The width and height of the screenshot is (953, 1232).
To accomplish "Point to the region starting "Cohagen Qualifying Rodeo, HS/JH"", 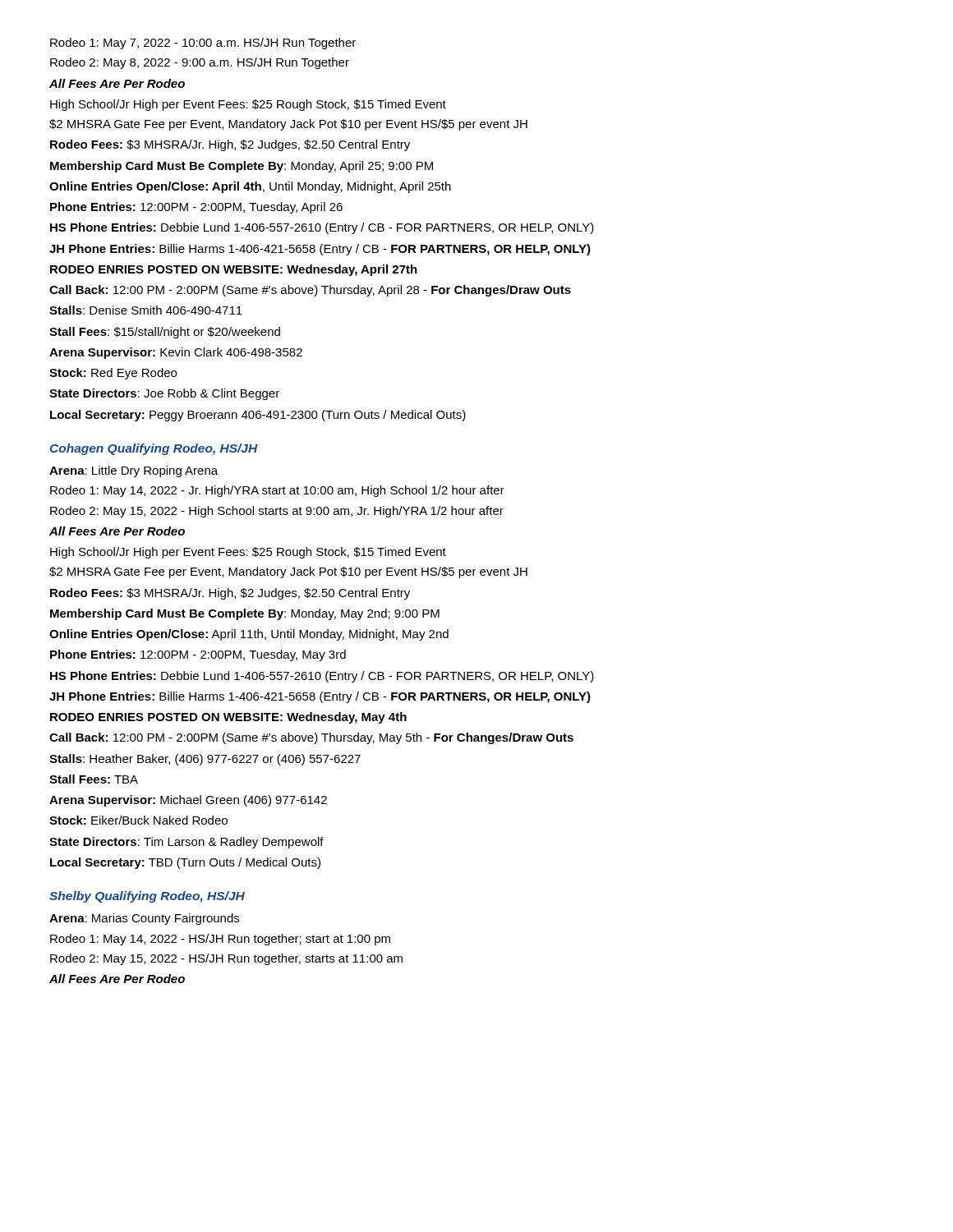I will (x=153, y=448).
